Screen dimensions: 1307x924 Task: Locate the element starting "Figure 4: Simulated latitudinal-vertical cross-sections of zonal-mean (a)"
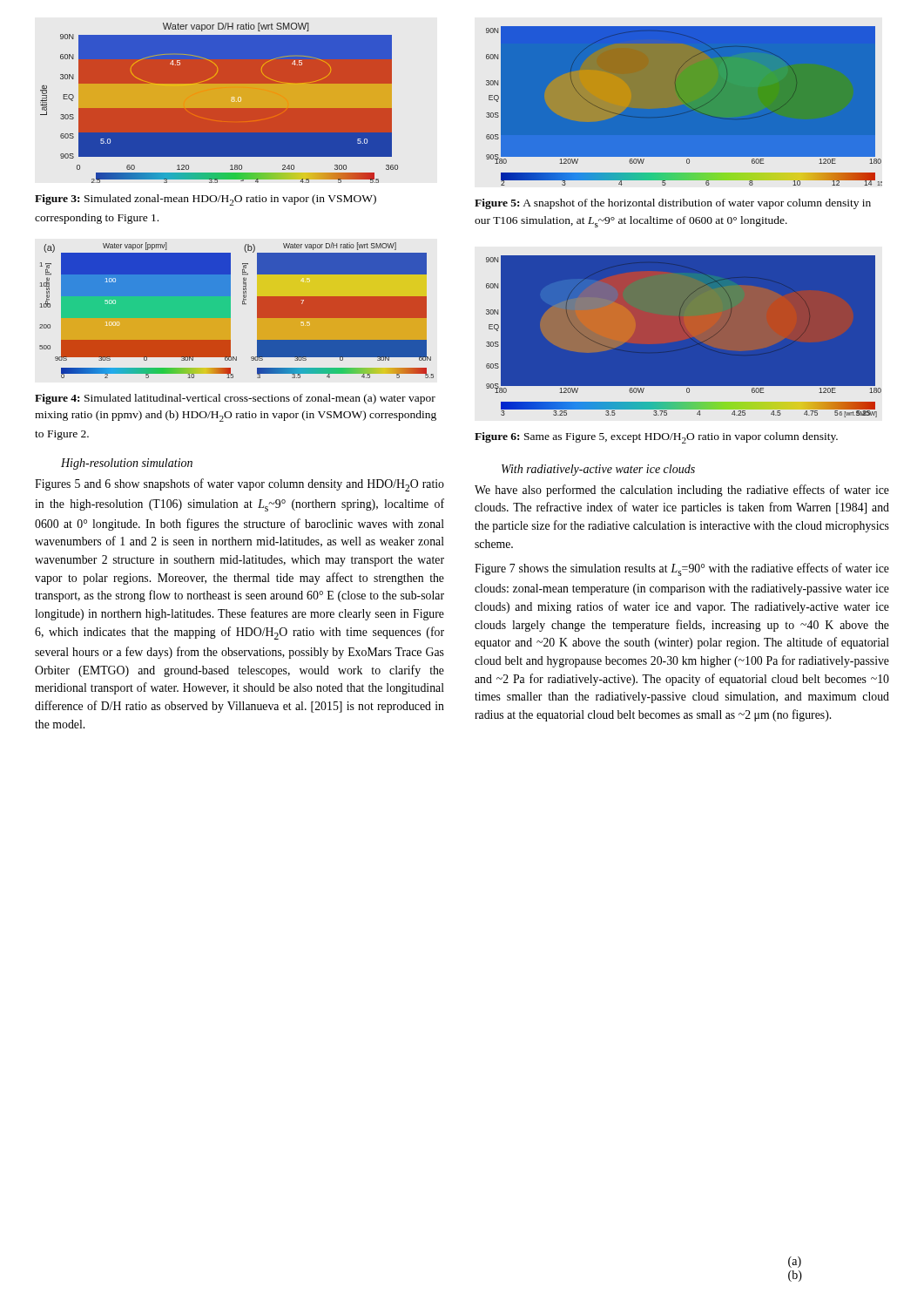236,415
